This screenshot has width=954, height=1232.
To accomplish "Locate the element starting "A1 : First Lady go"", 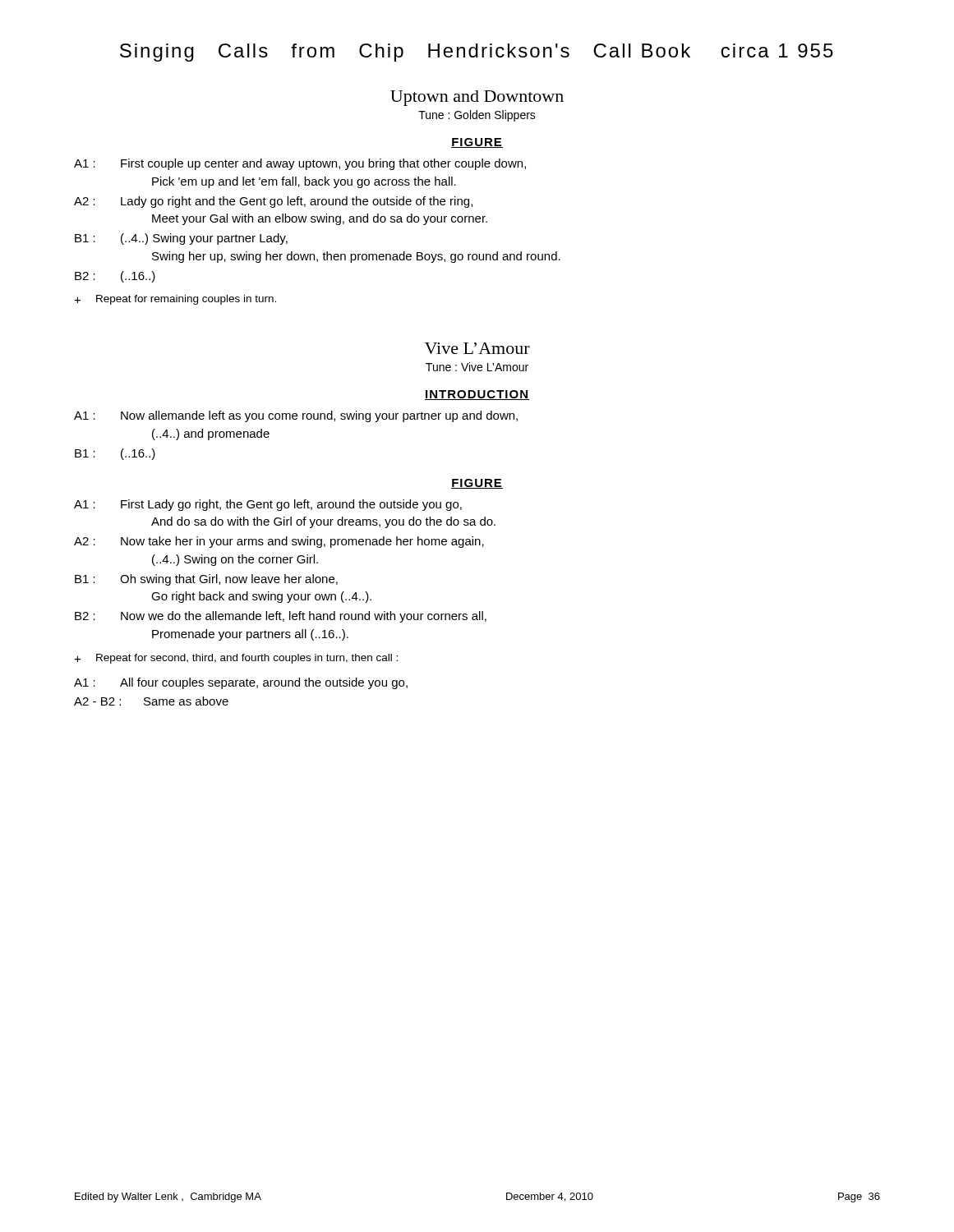I will coord(477,513).
